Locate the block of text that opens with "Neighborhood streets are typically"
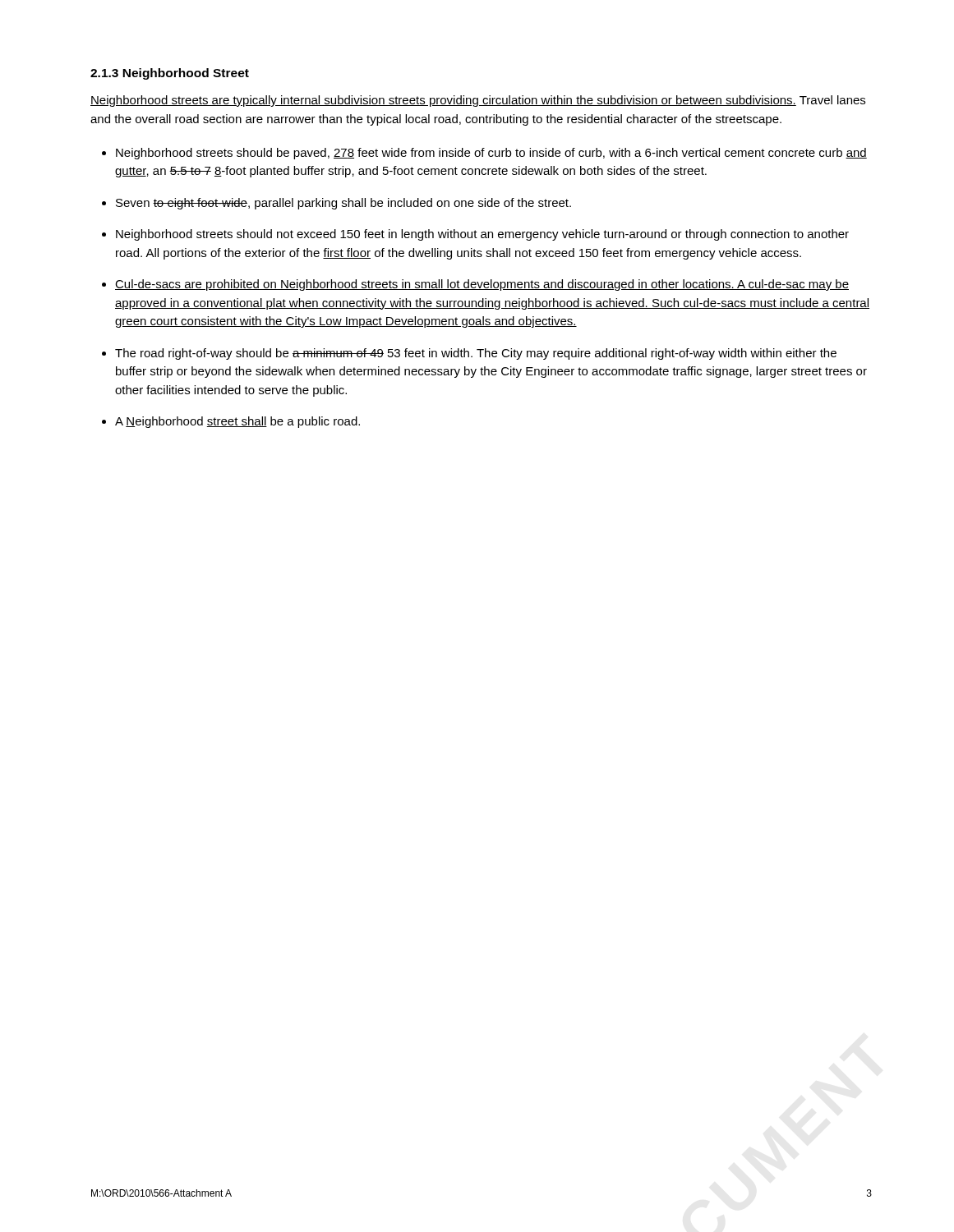This screenshot has width=954, height=1232. [x=478, y=109]
